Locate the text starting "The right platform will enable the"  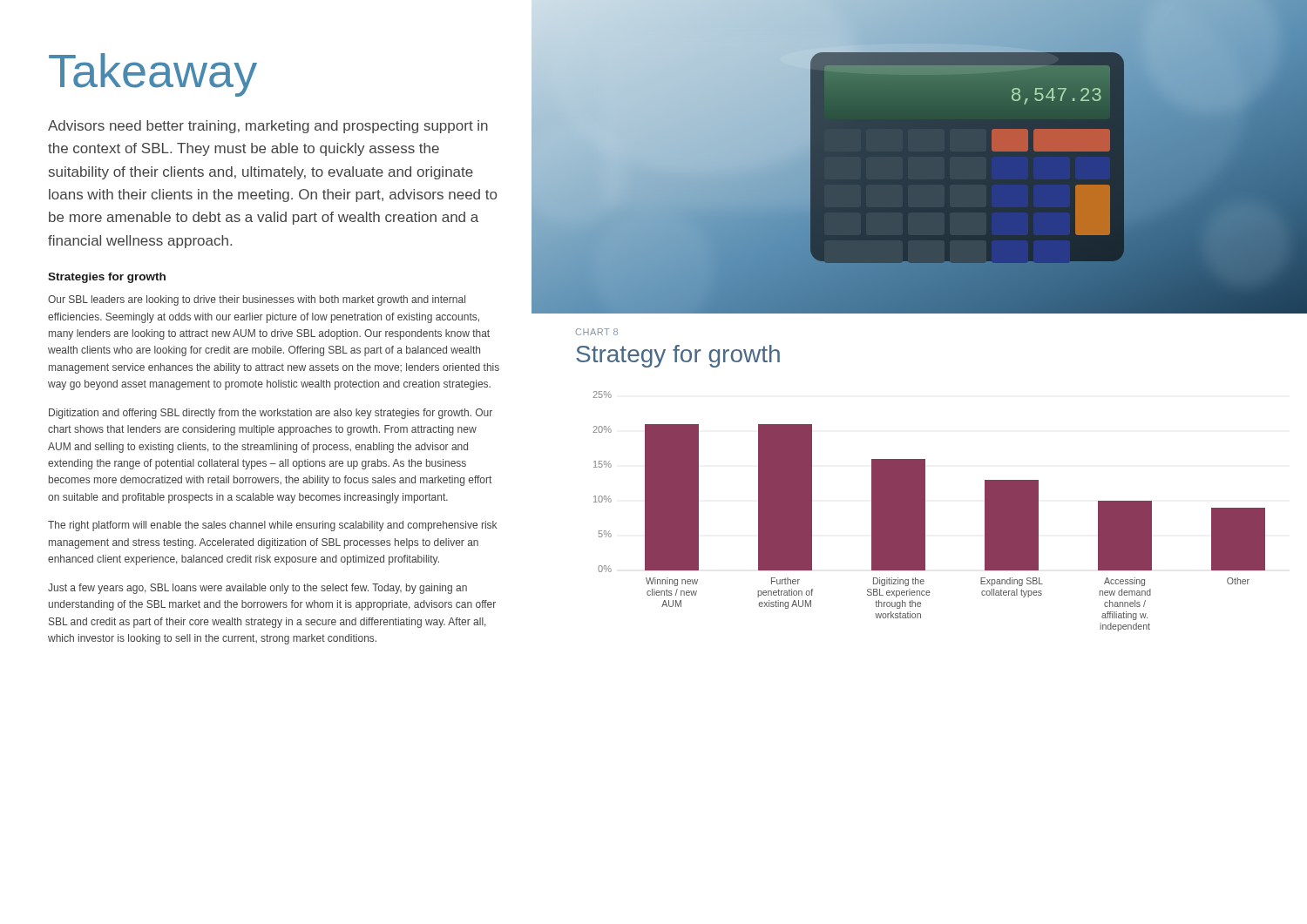tap(273, 542)
